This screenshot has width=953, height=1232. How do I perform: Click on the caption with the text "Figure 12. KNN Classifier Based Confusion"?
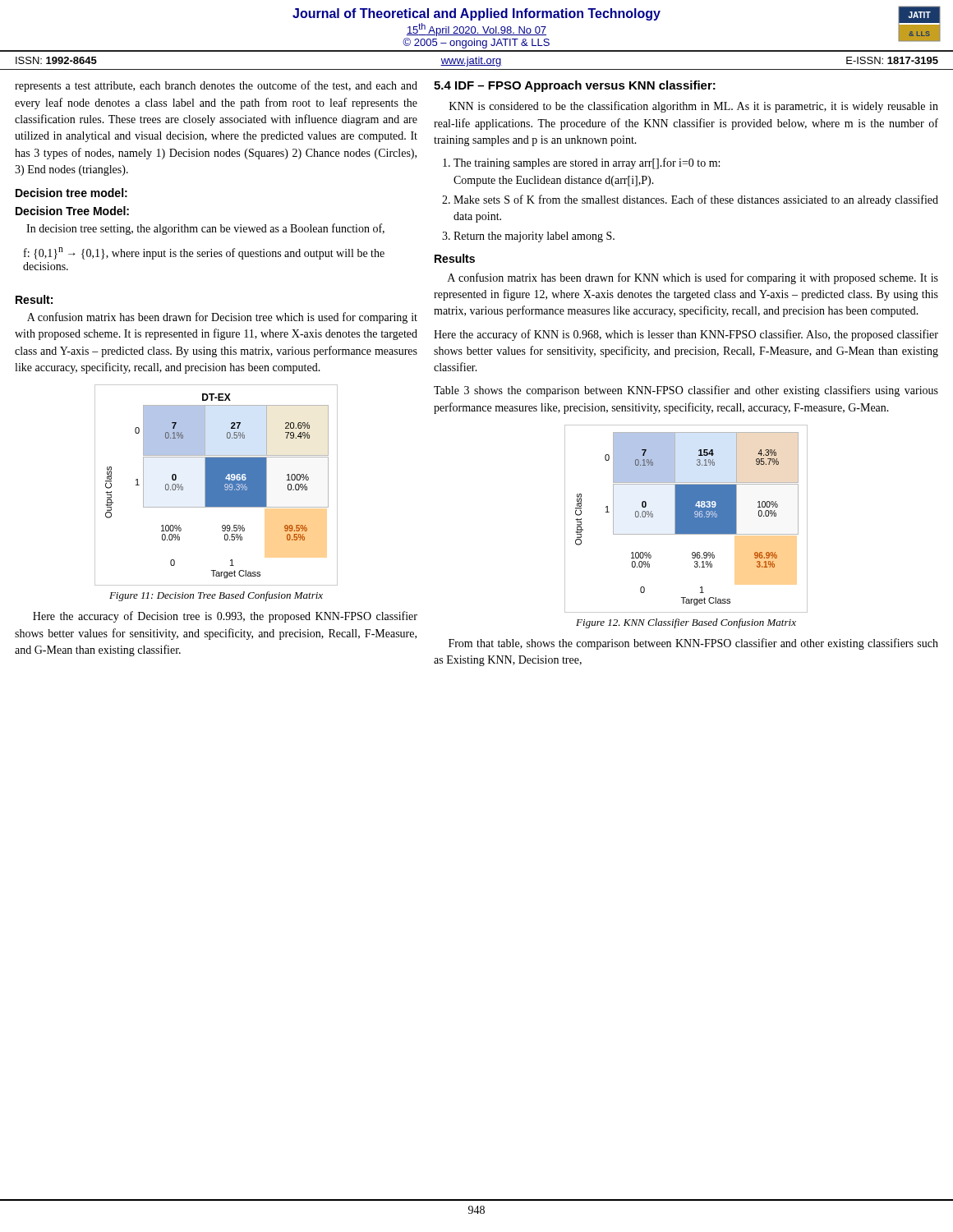pyautogui.click(x=686, y=622)
